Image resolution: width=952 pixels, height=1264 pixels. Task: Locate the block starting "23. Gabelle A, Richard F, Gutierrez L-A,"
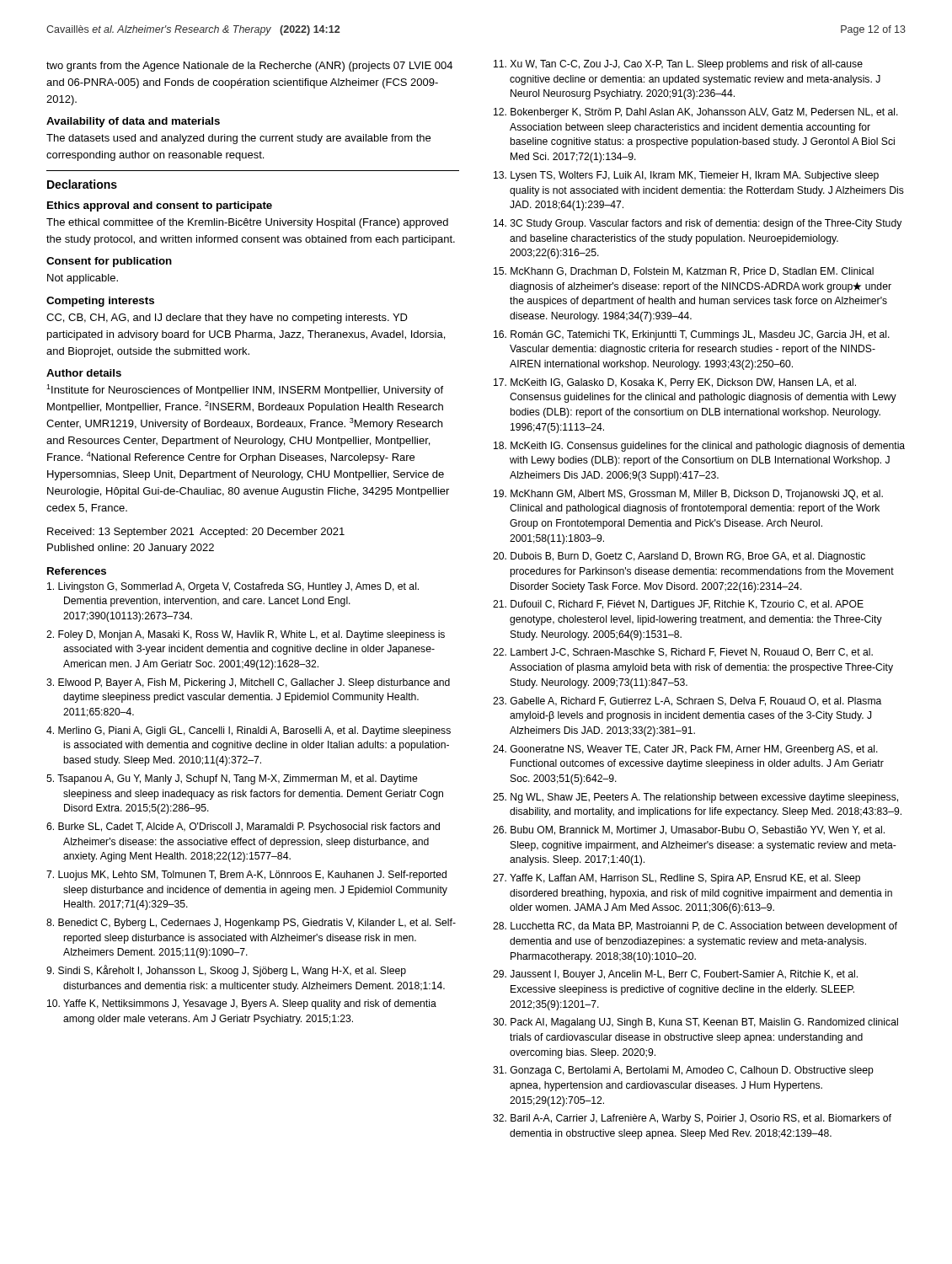click(x=687, y=716)
